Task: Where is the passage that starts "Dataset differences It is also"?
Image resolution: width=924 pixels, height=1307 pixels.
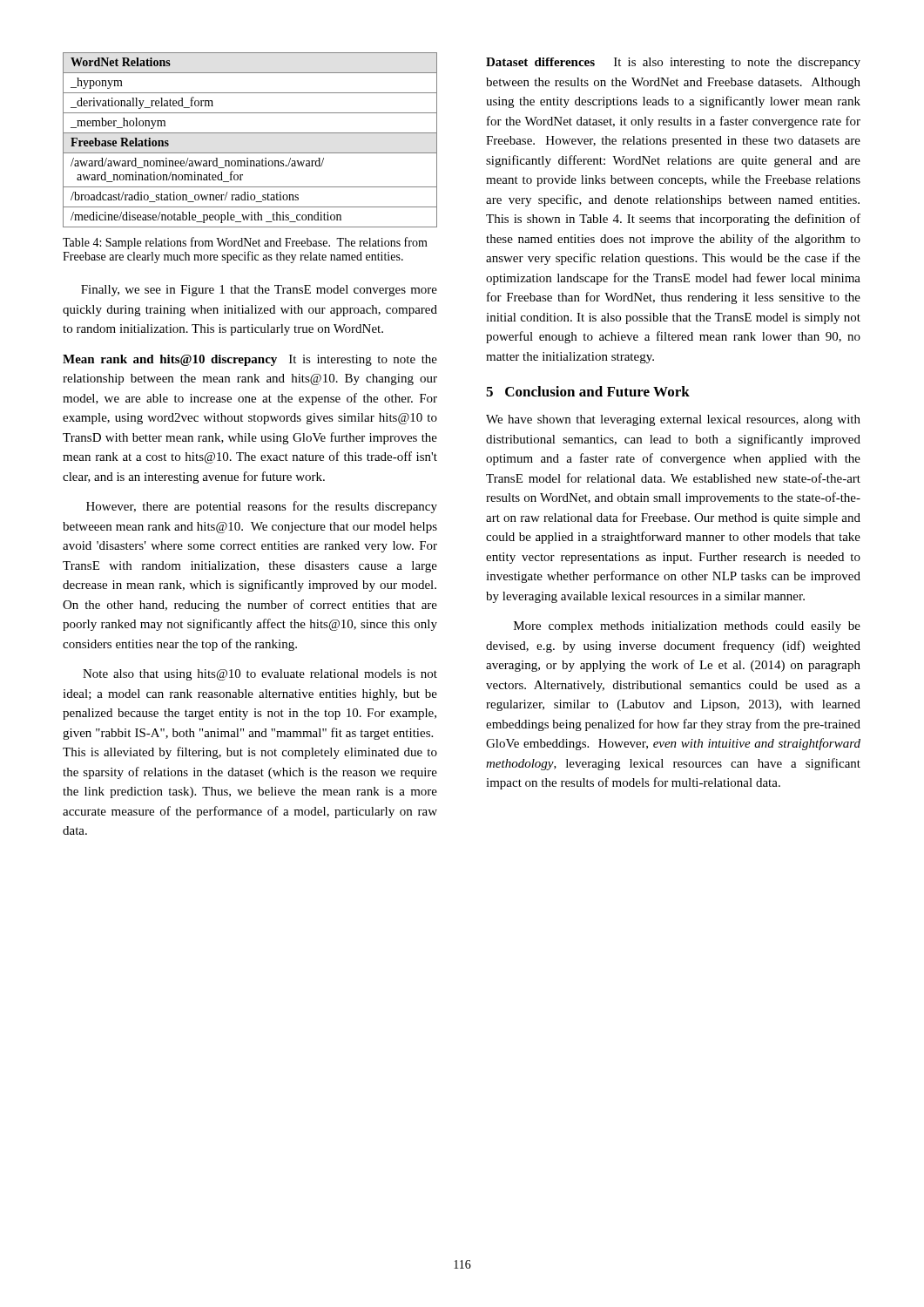Action: click(x=673, y=209)
